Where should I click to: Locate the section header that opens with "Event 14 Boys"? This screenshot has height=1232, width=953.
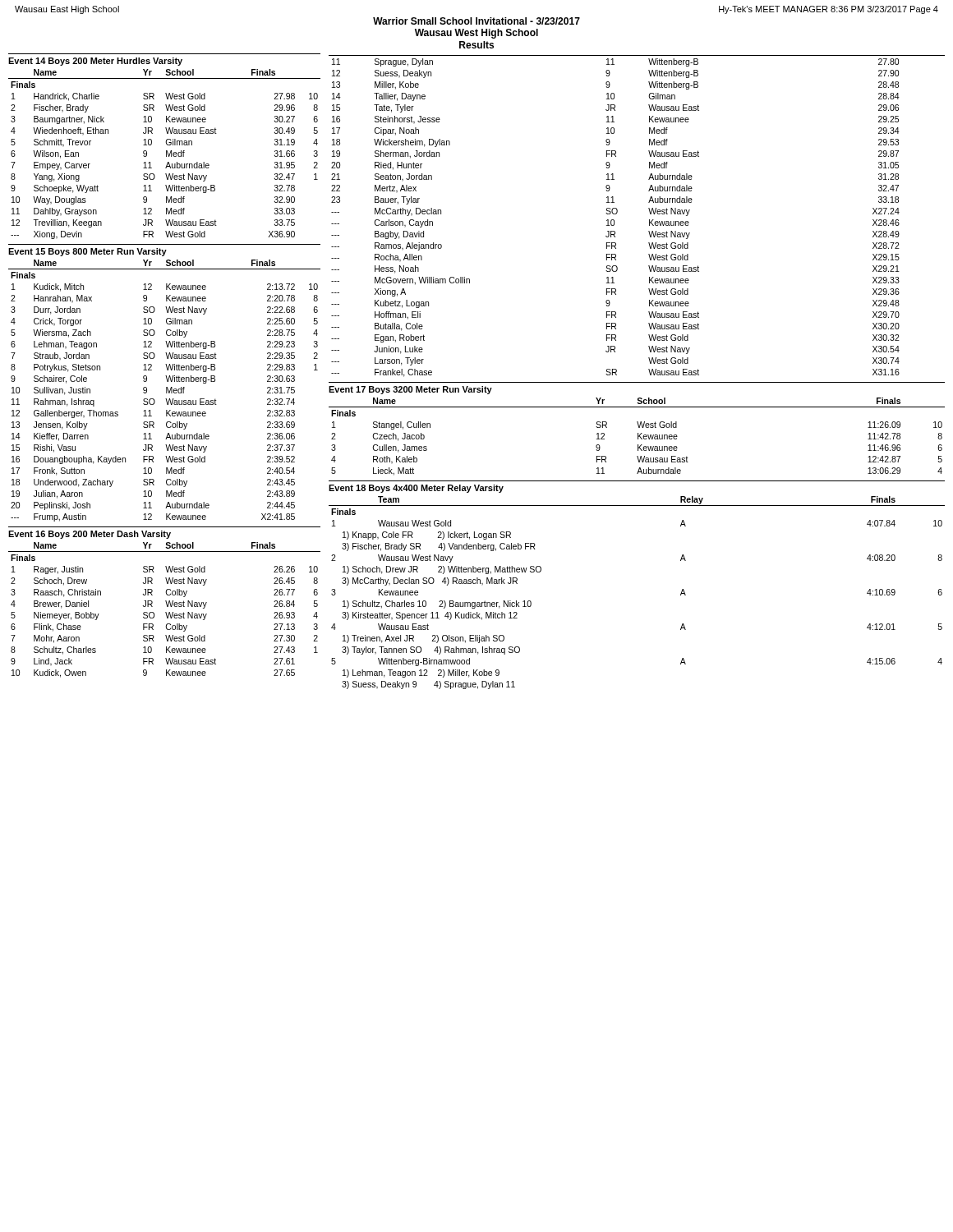[x=95, y=61]
